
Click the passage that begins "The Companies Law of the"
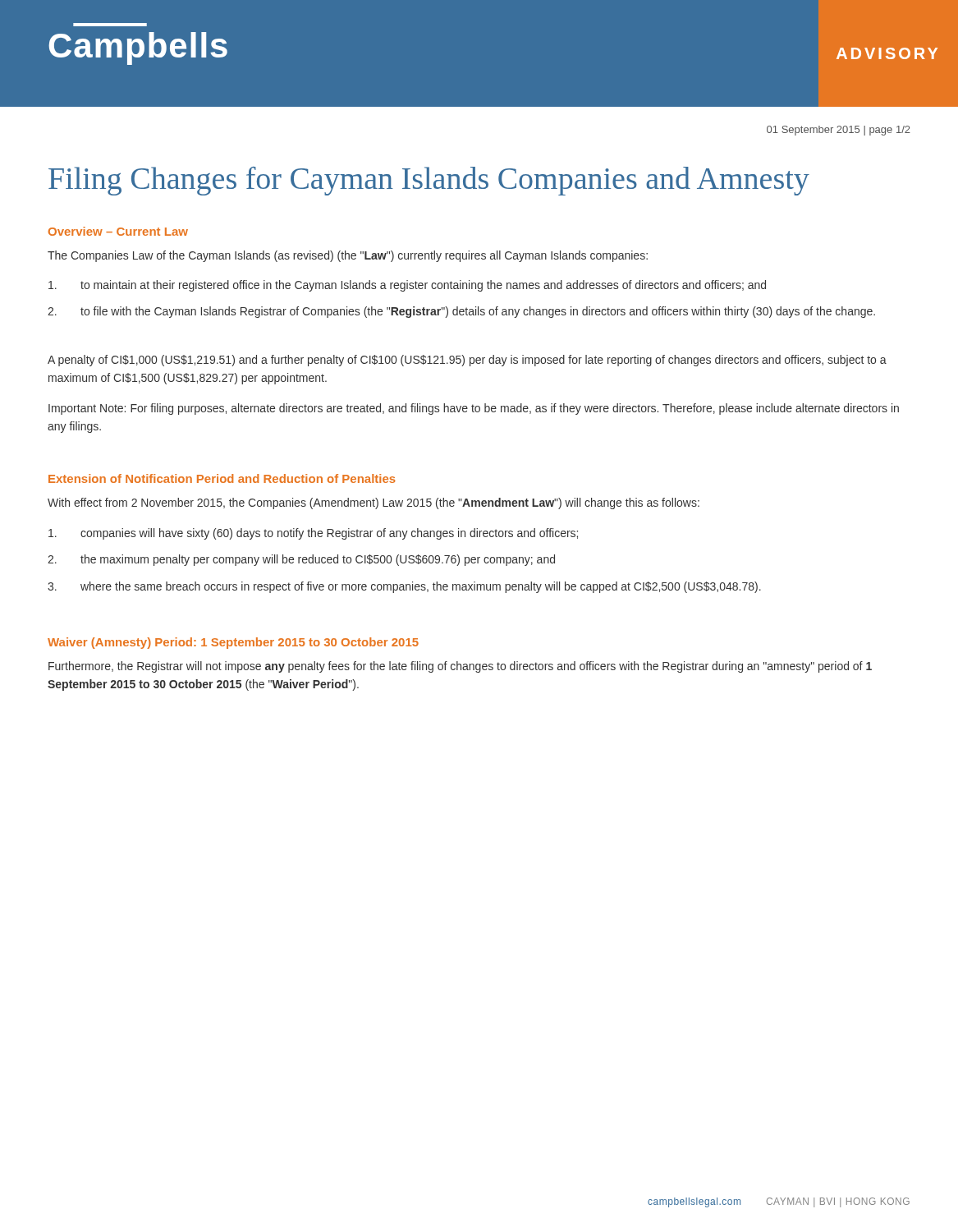(348, 255)
